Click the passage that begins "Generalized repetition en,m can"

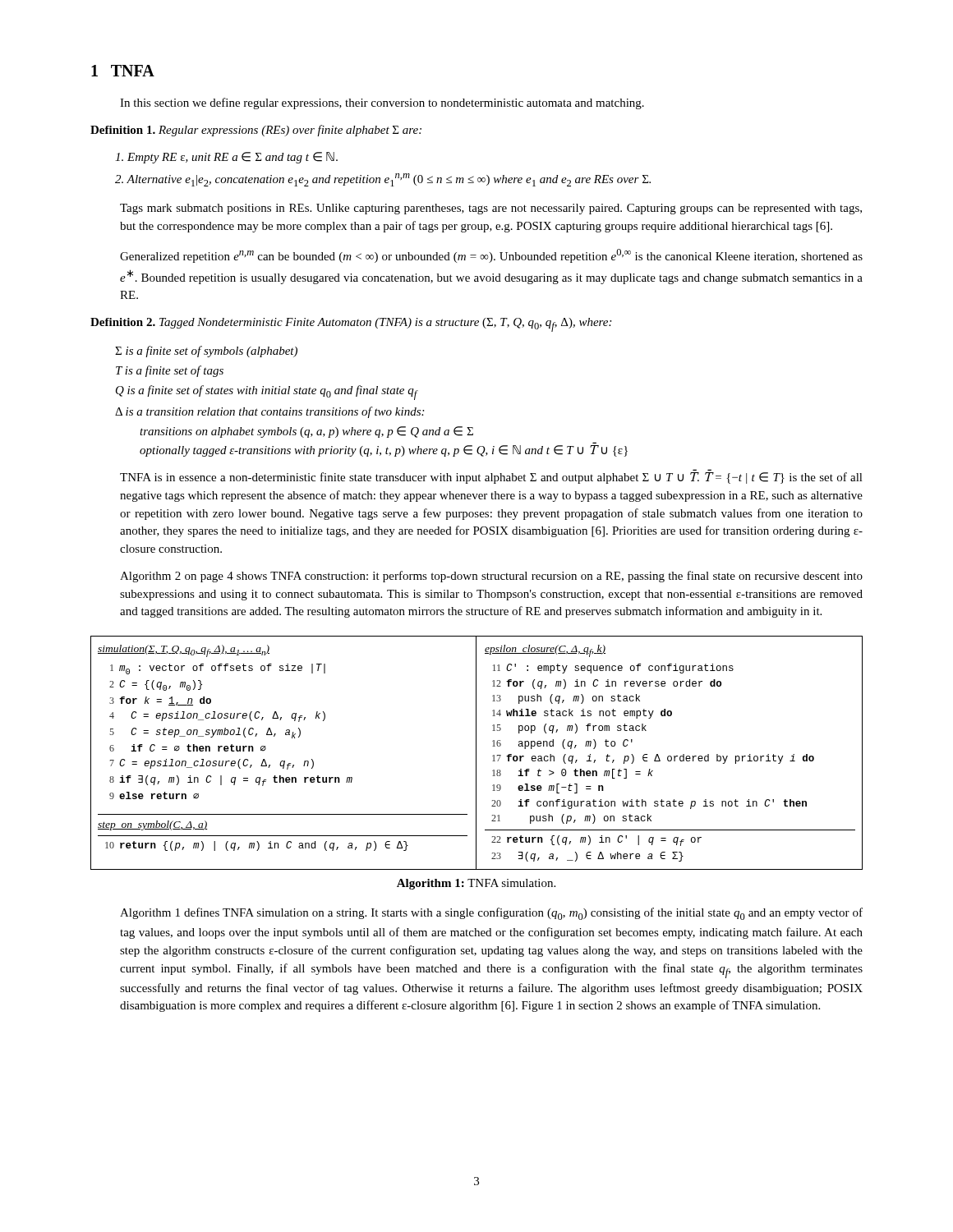(491, 275)
